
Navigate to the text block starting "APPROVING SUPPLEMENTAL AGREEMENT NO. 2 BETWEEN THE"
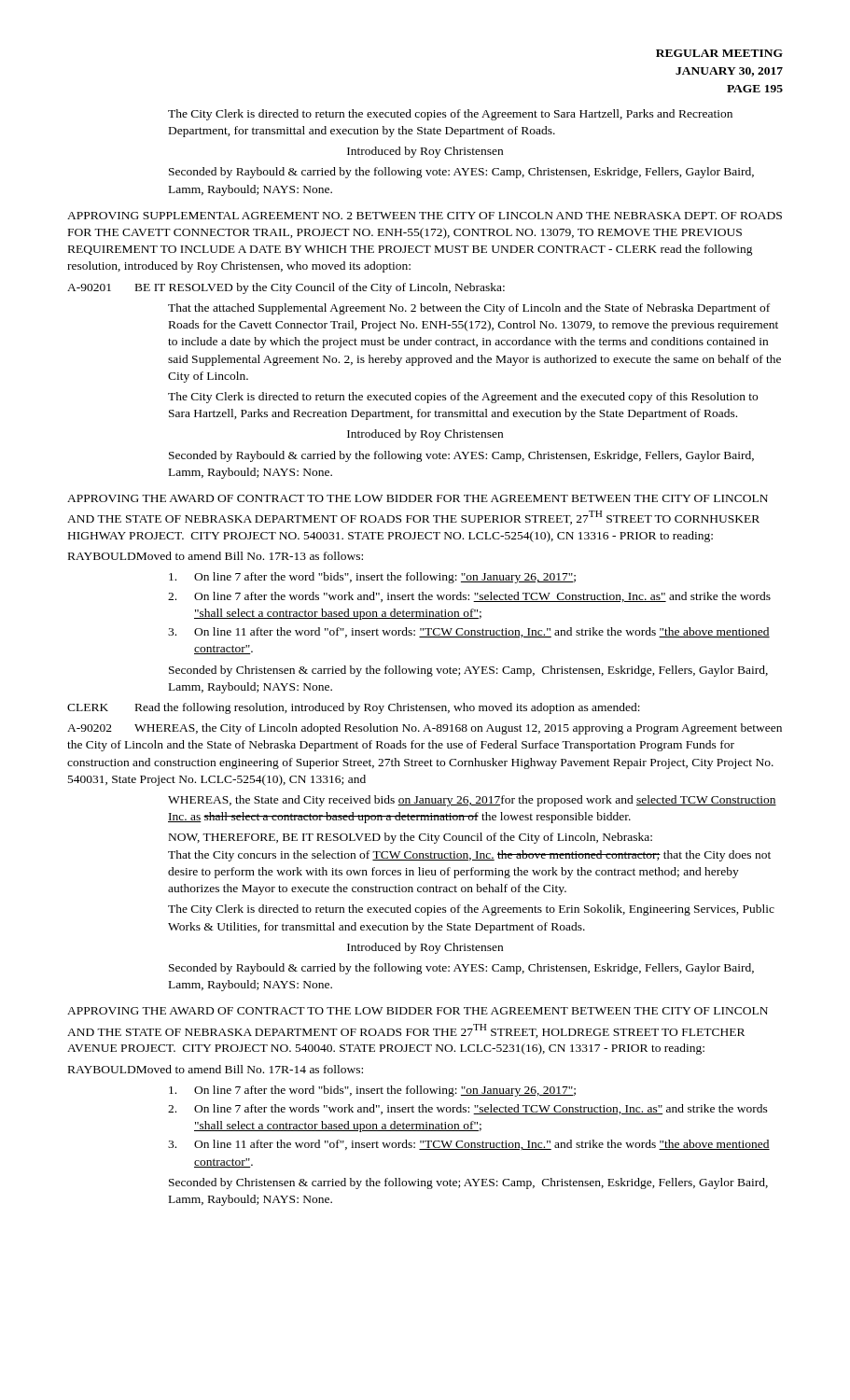[x=425, y=240]
